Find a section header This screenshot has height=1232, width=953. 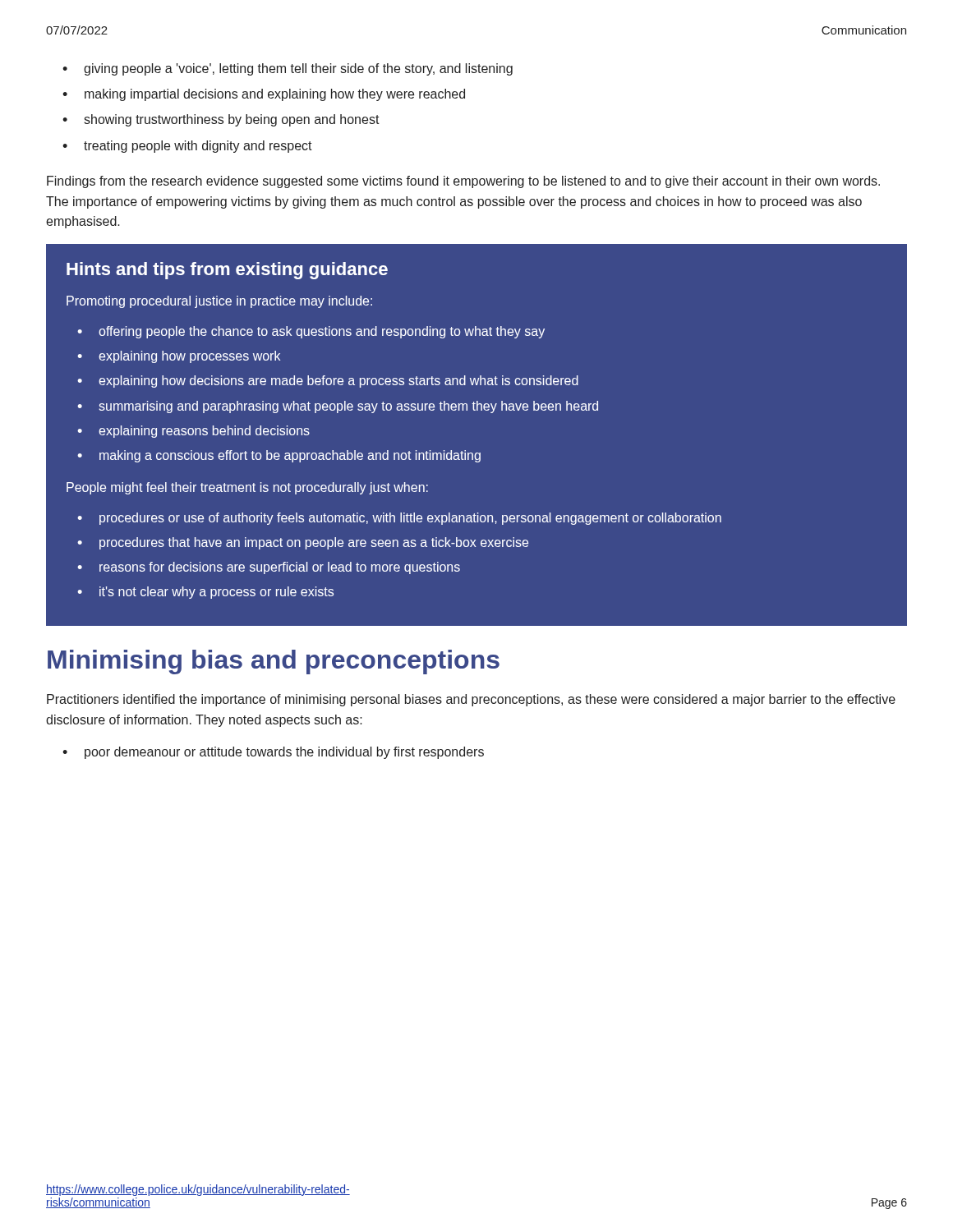coord(227,269)
